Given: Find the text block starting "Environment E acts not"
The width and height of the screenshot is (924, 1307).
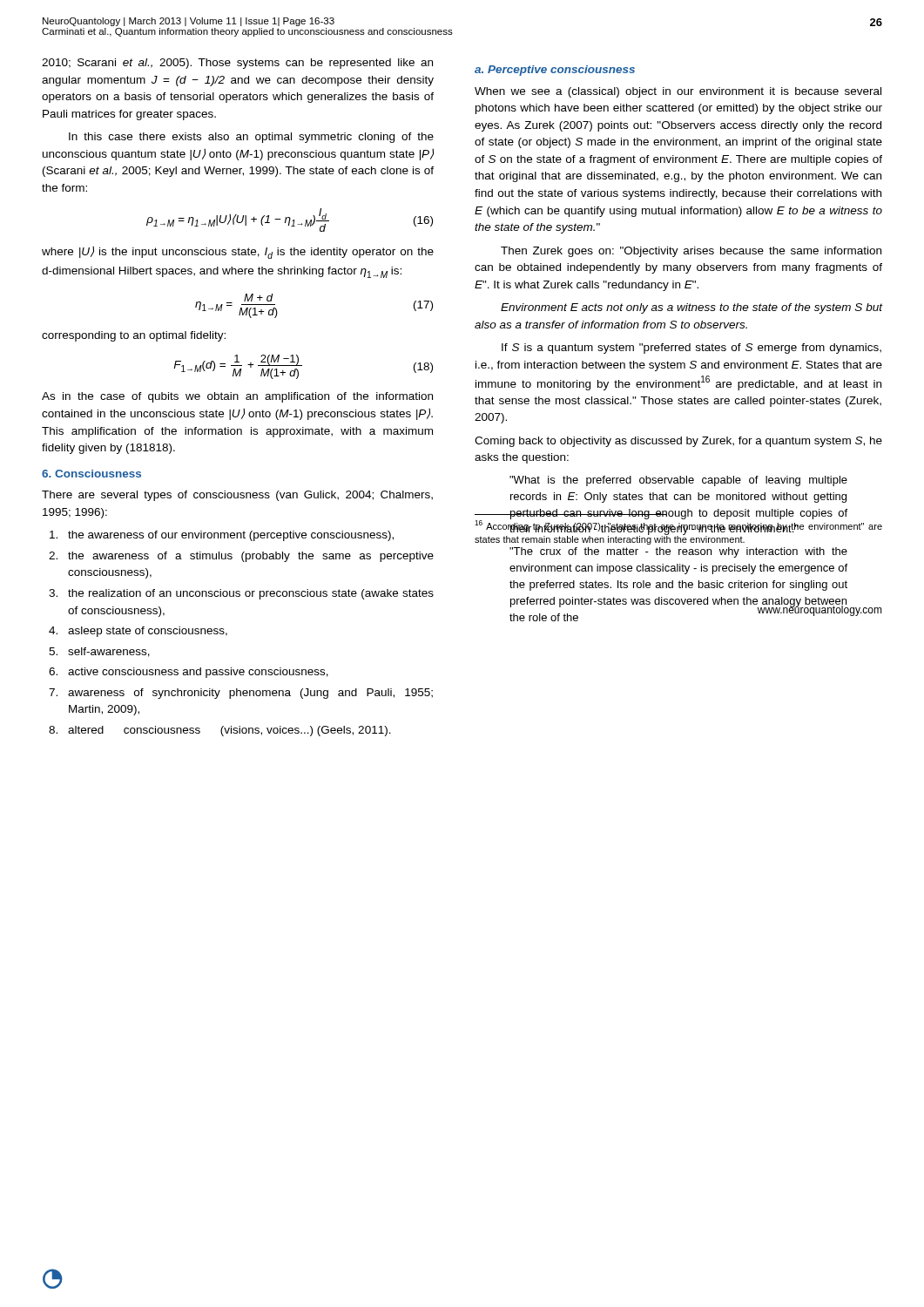Looking at the screenshot, I should point(678,316).
